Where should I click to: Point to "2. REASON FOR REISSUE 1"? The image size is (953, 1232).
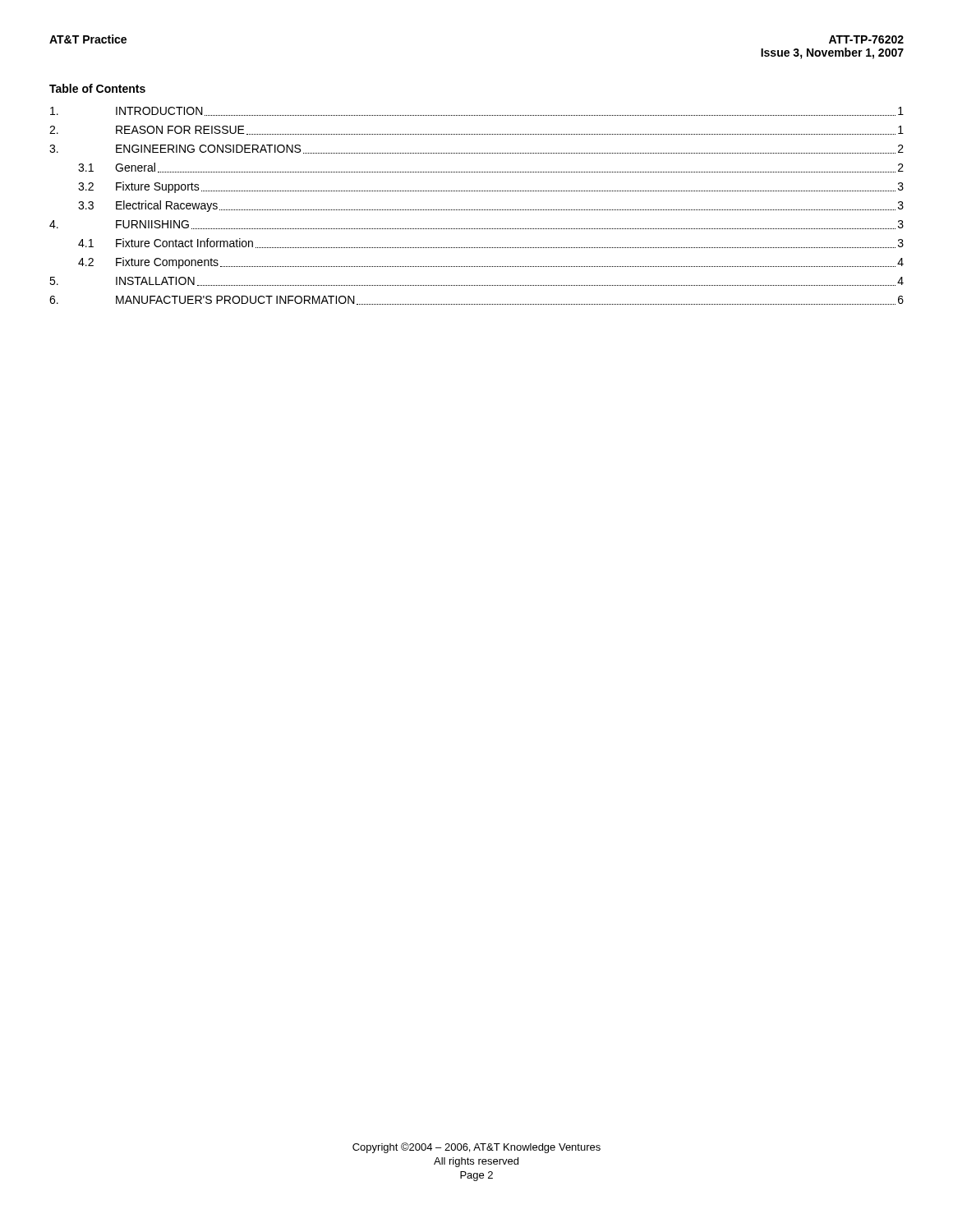[x=476, y=130]
